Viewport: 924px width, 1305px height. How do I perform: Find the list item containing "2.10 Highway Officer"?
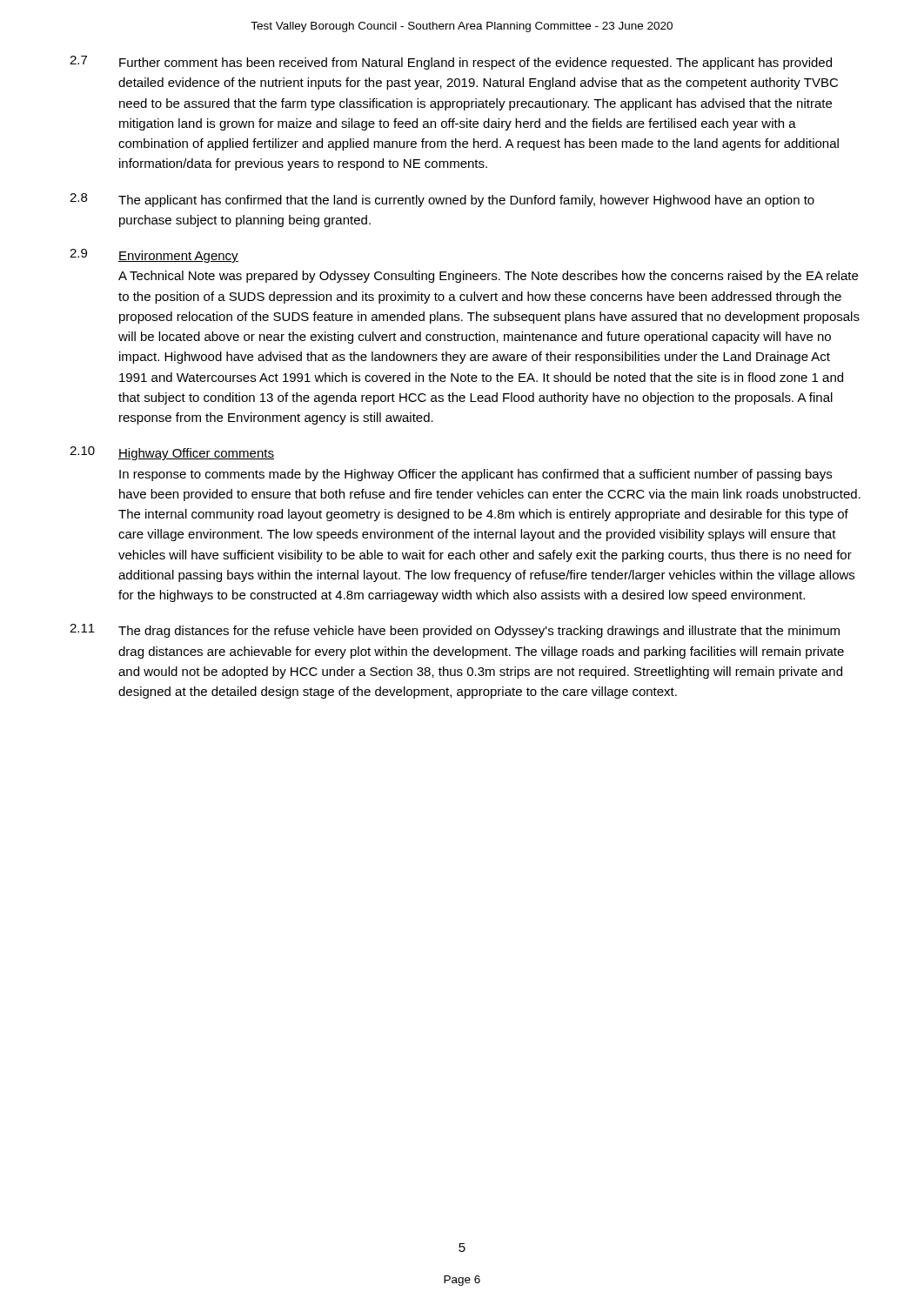465,524
